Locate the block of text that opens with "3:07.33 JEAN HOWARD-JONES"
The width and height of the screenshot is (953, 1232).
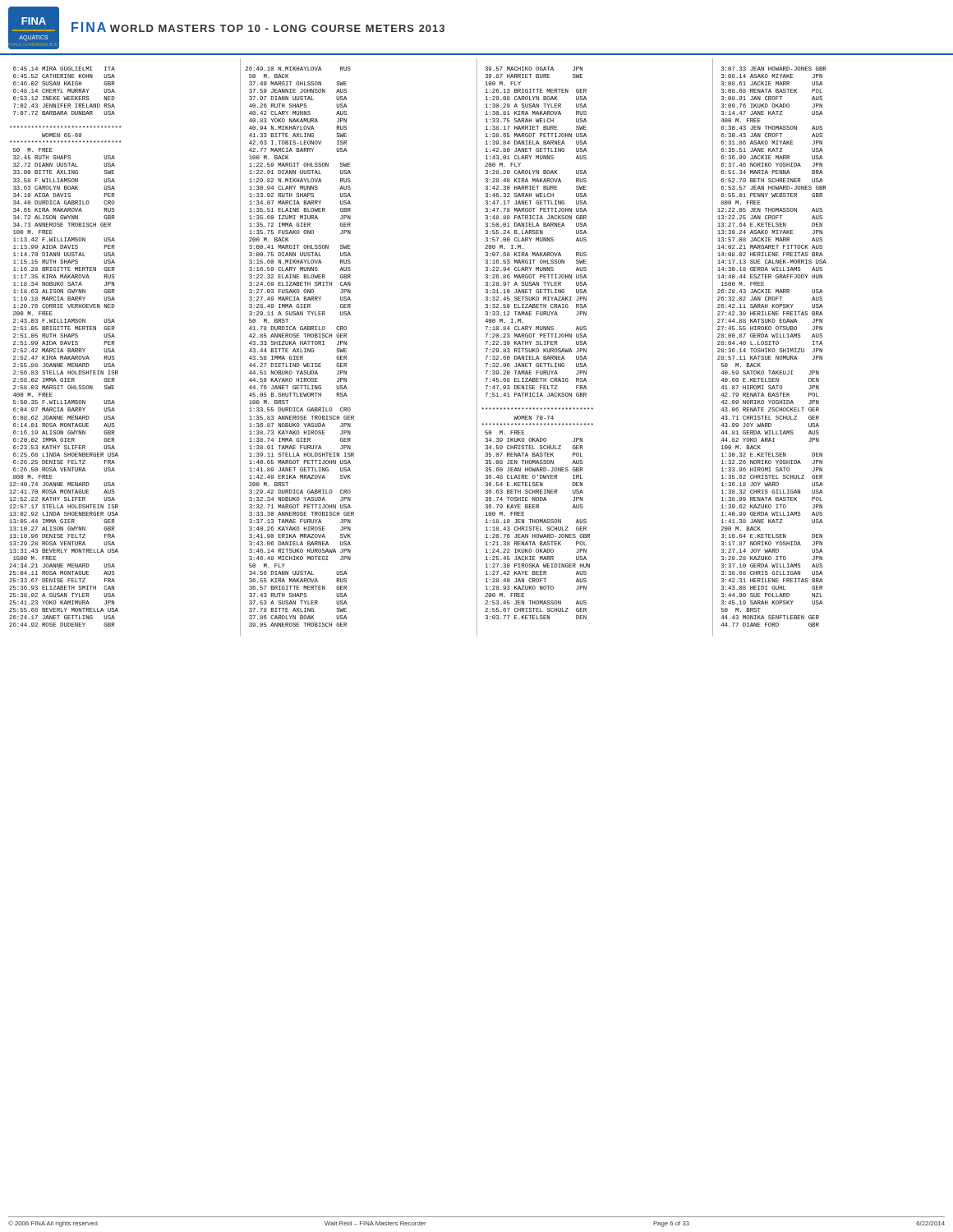[x=830, y=348]
